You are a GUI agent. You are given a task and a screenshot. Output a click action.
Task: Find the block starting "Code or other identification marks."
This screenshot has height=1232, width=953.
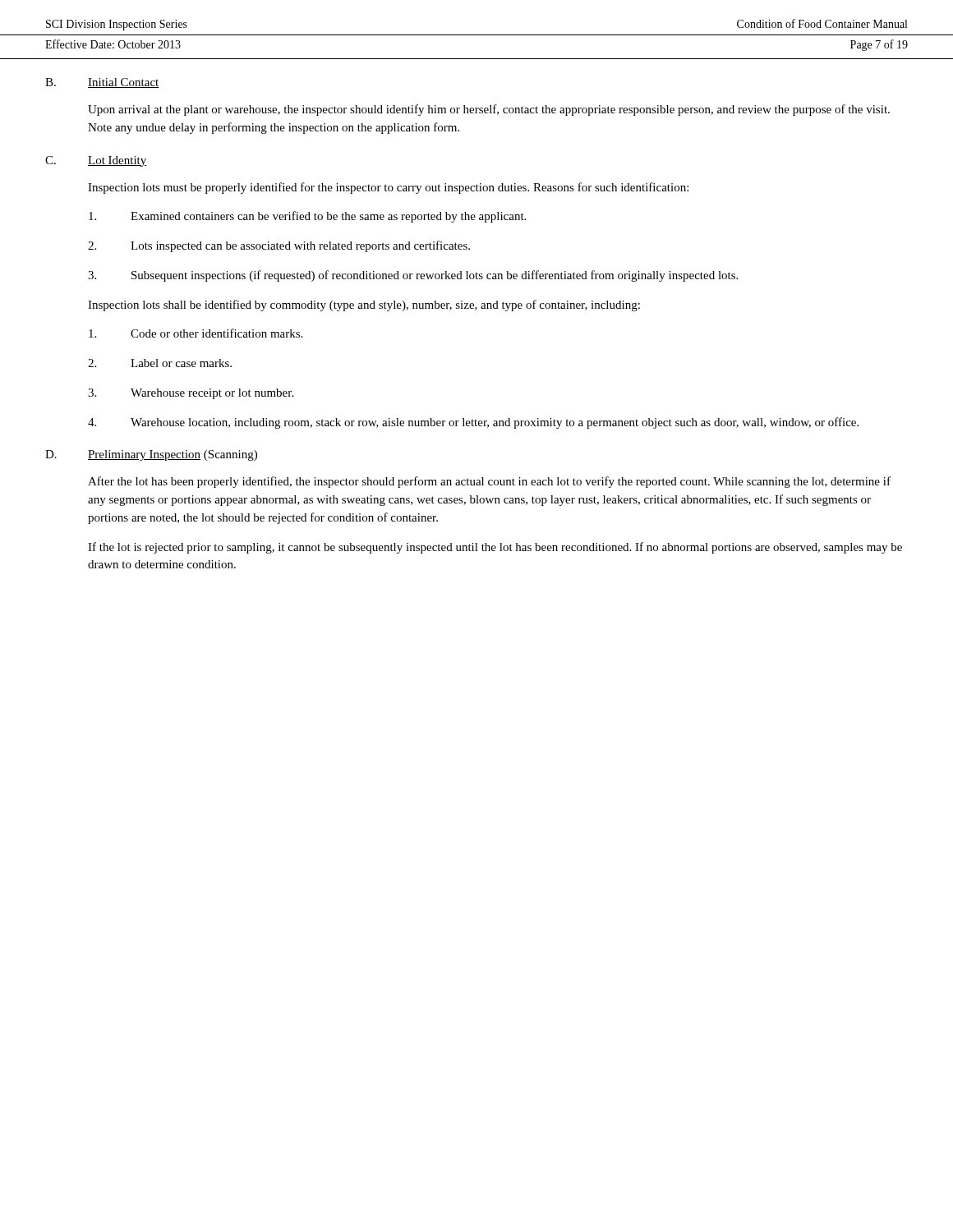click(x=196, y=333)
